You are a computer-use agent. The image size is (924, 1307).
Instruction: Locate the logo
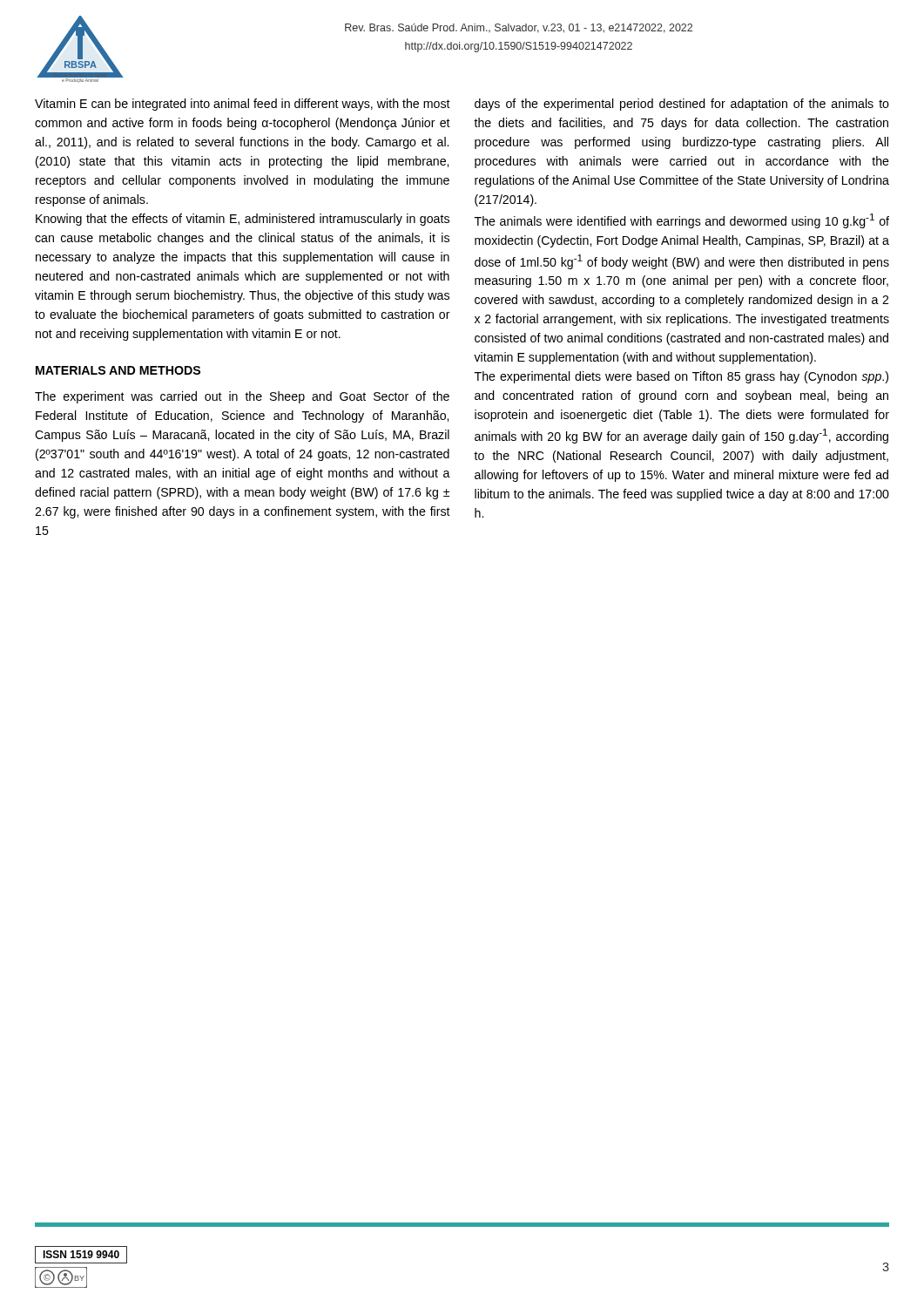[x=81, y=50]
